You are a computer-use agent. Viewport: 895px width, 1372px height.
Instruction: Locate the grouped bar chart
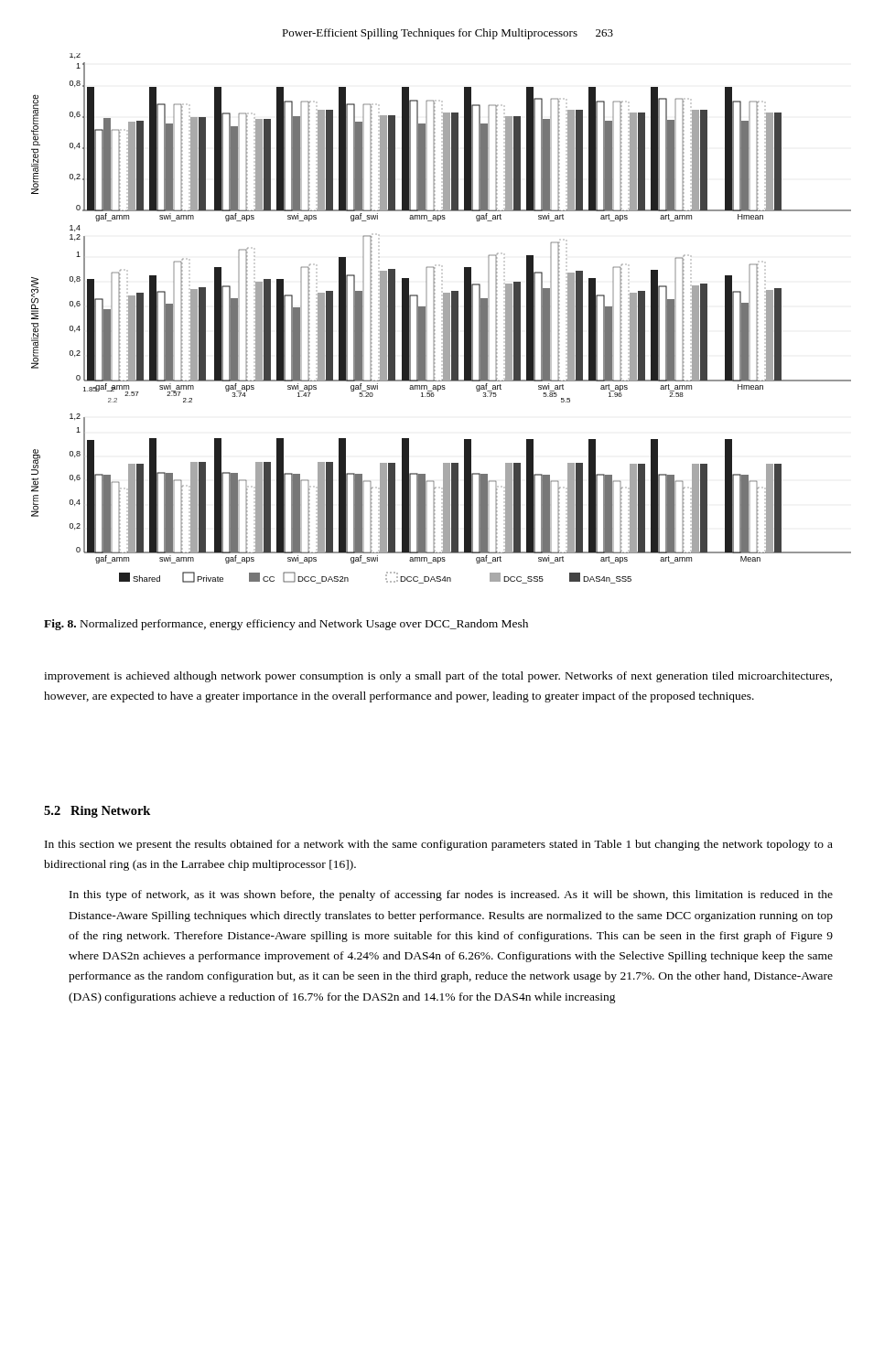tap(444, 328)
